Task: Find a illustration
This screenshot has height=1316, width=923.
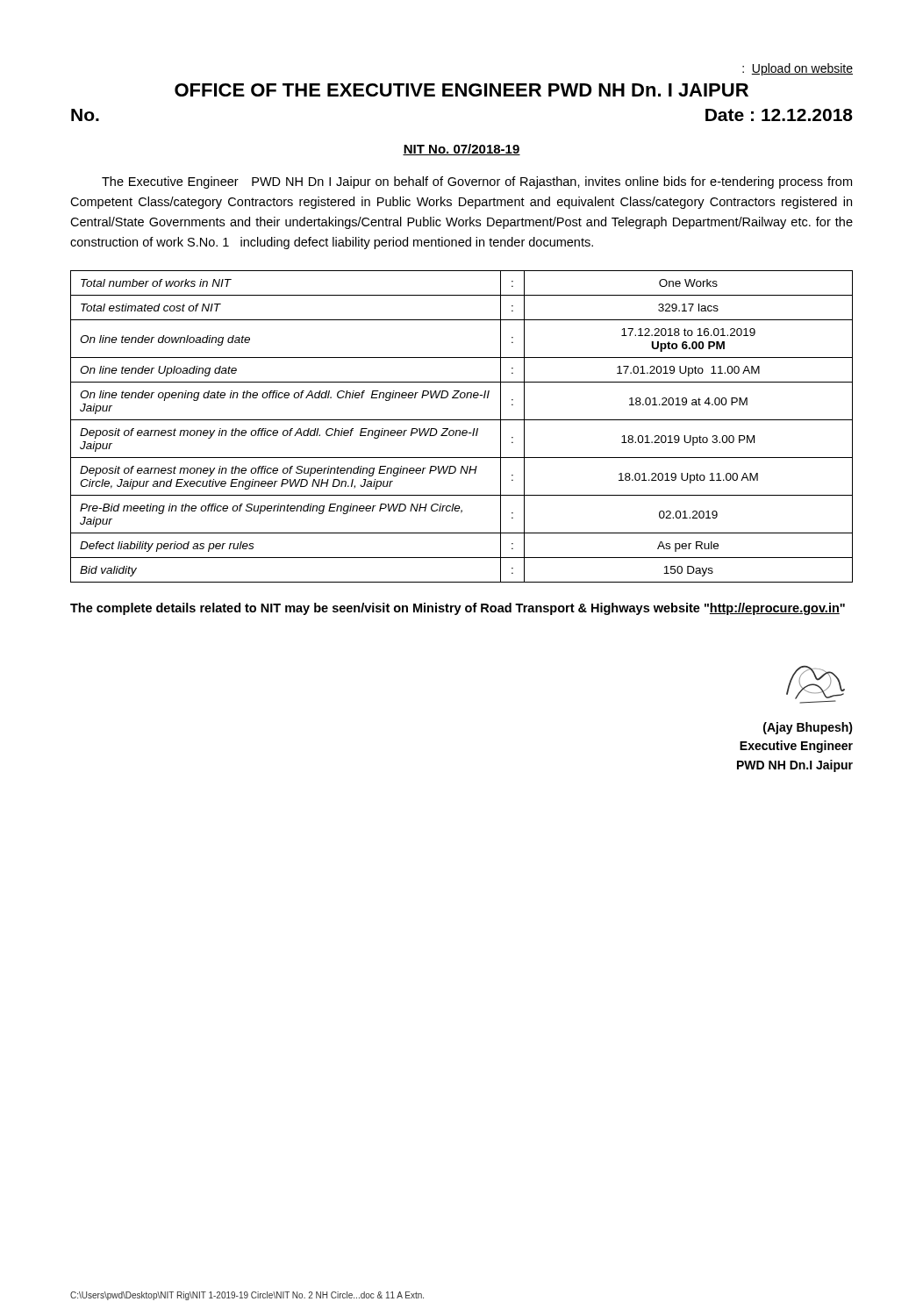Action: pyautogui.click(x=462, y=680)
